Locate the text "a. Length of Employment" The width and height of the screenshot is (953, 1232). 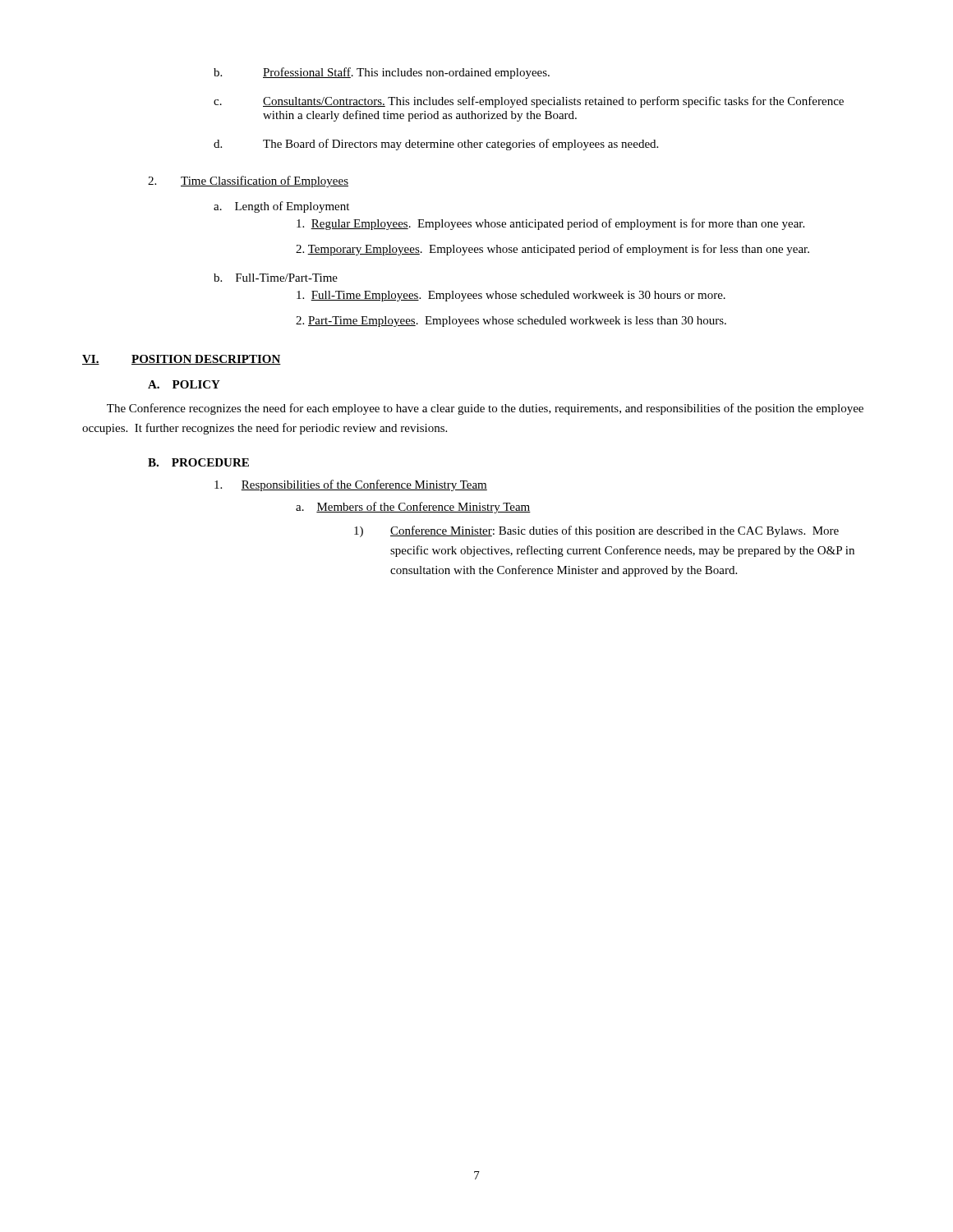(282, 206)
